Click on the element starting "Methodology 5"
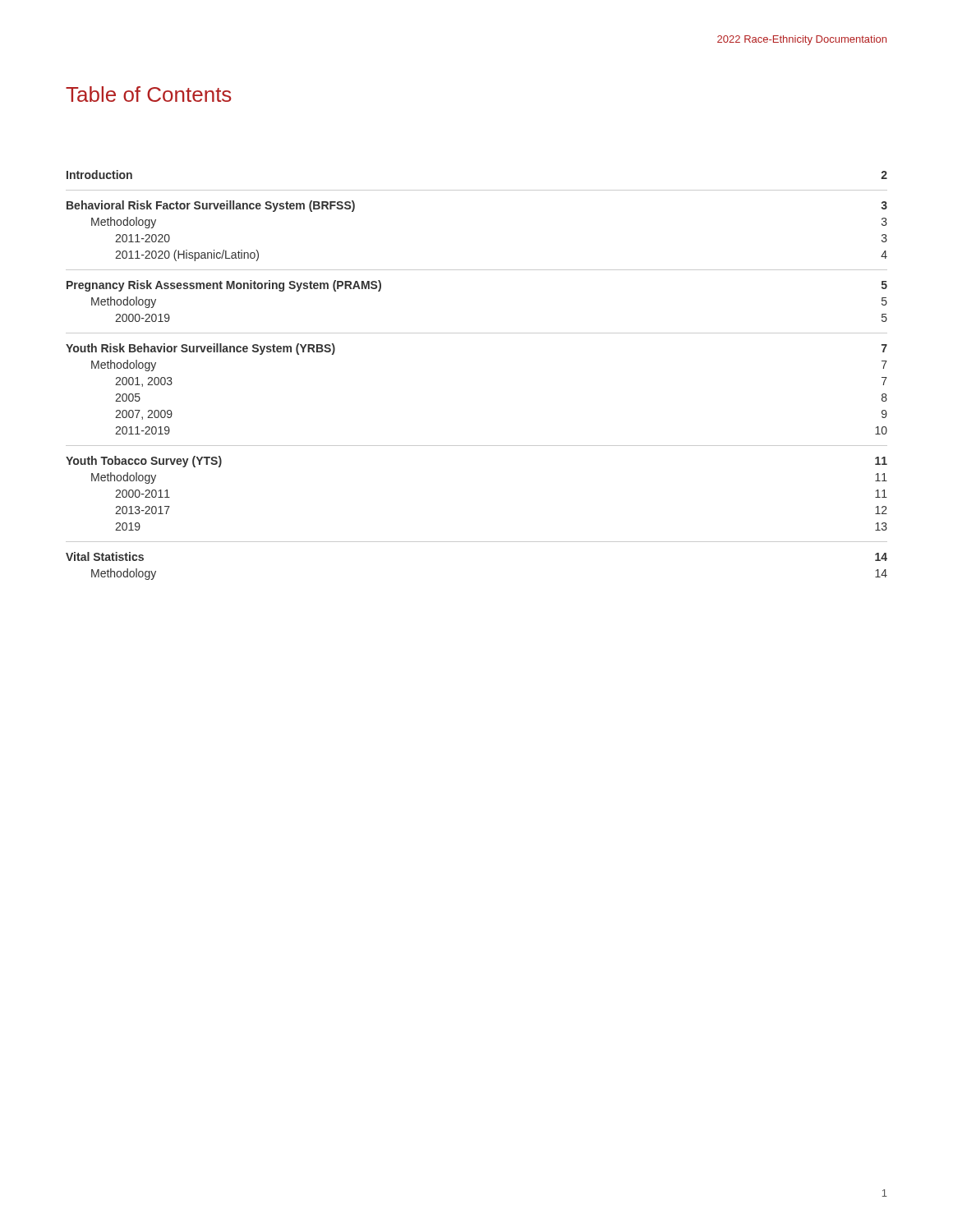The width and height of the screenshot is (953, 1232). [x=124, y=302]
